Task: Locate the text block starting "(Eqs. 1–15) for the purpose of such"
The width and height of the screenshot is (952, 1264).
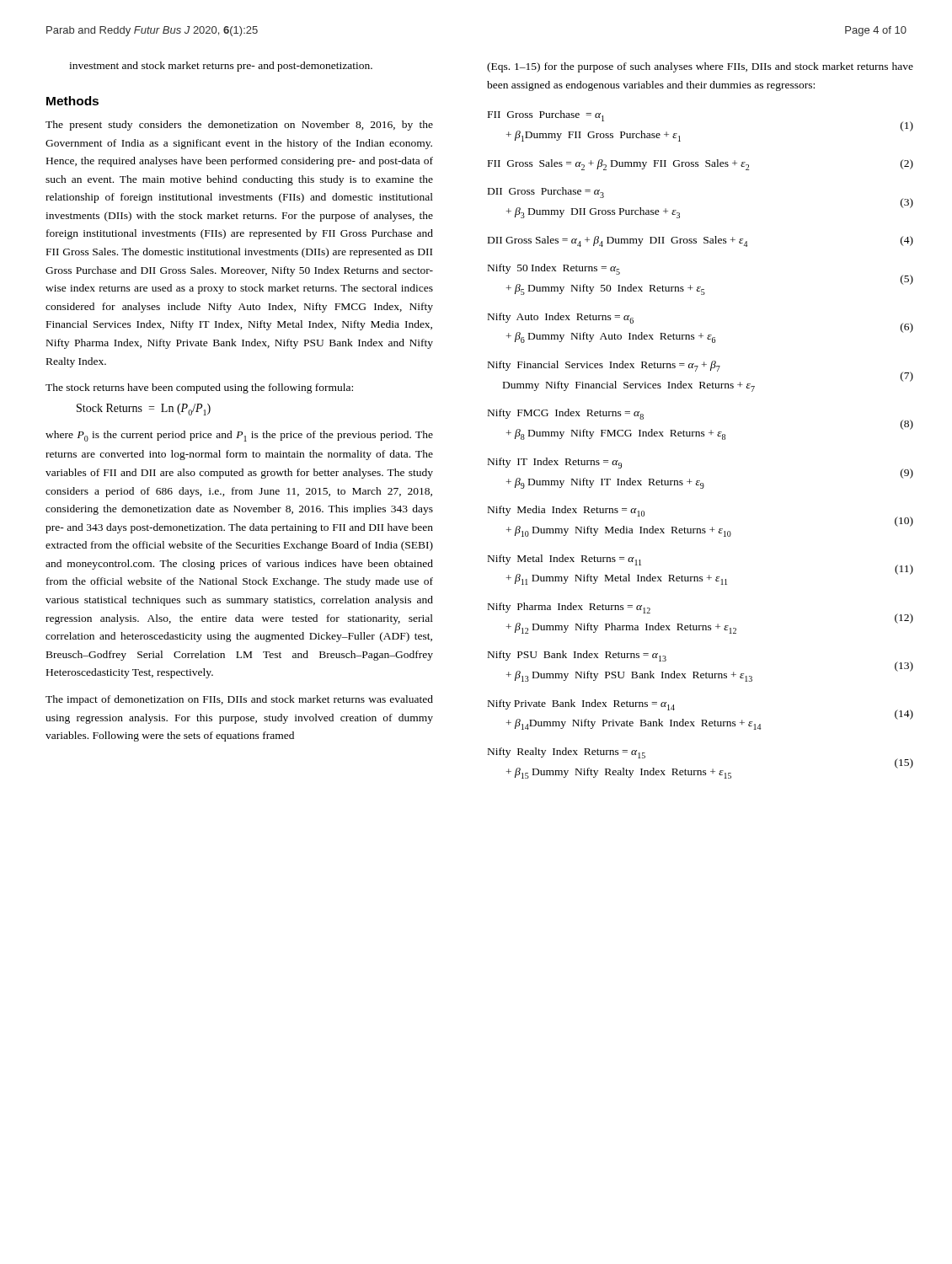Action: [700, 75]
